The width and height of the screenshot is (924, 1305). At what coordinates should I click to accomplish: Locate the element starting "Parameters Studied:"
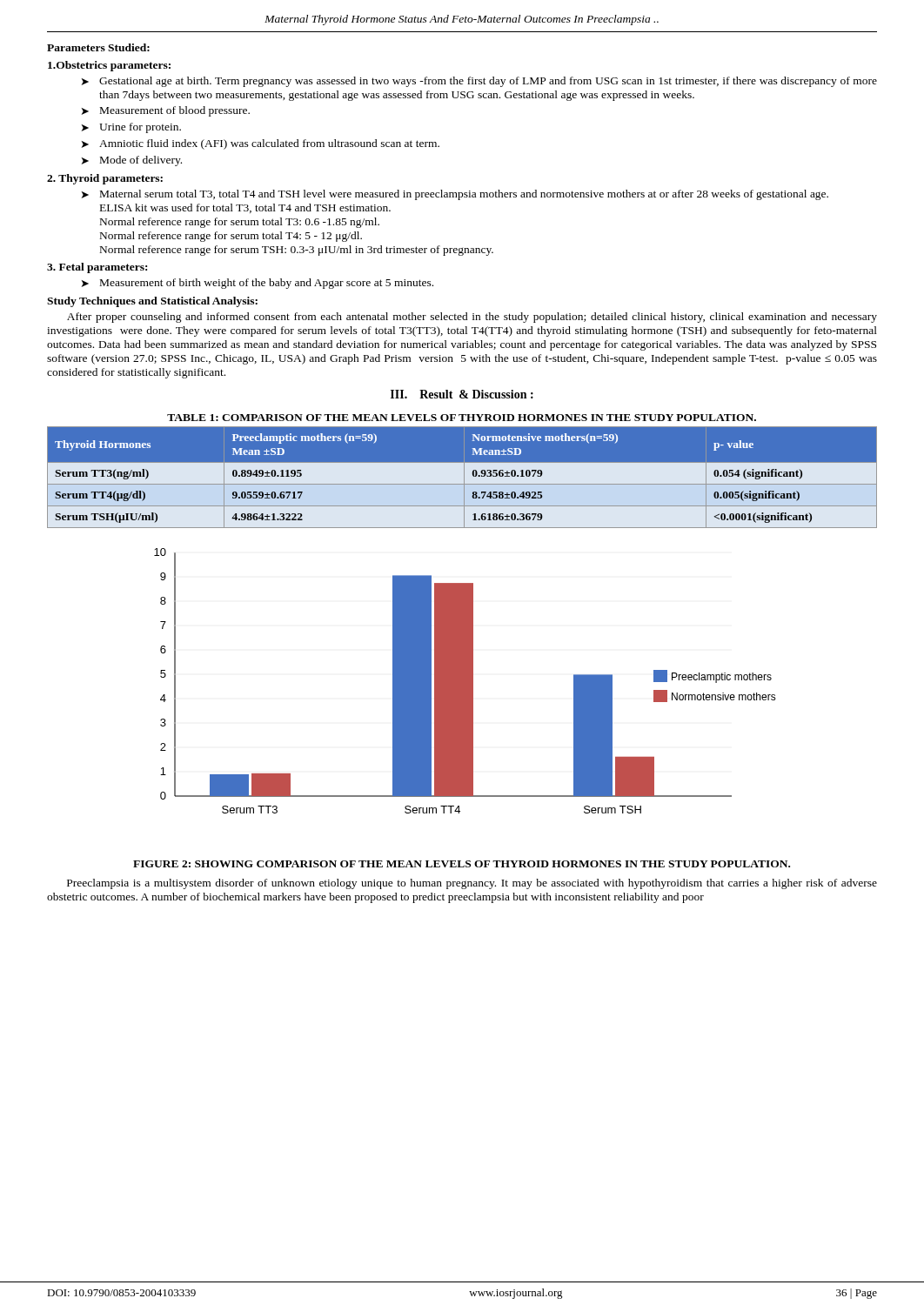point(99,47)
